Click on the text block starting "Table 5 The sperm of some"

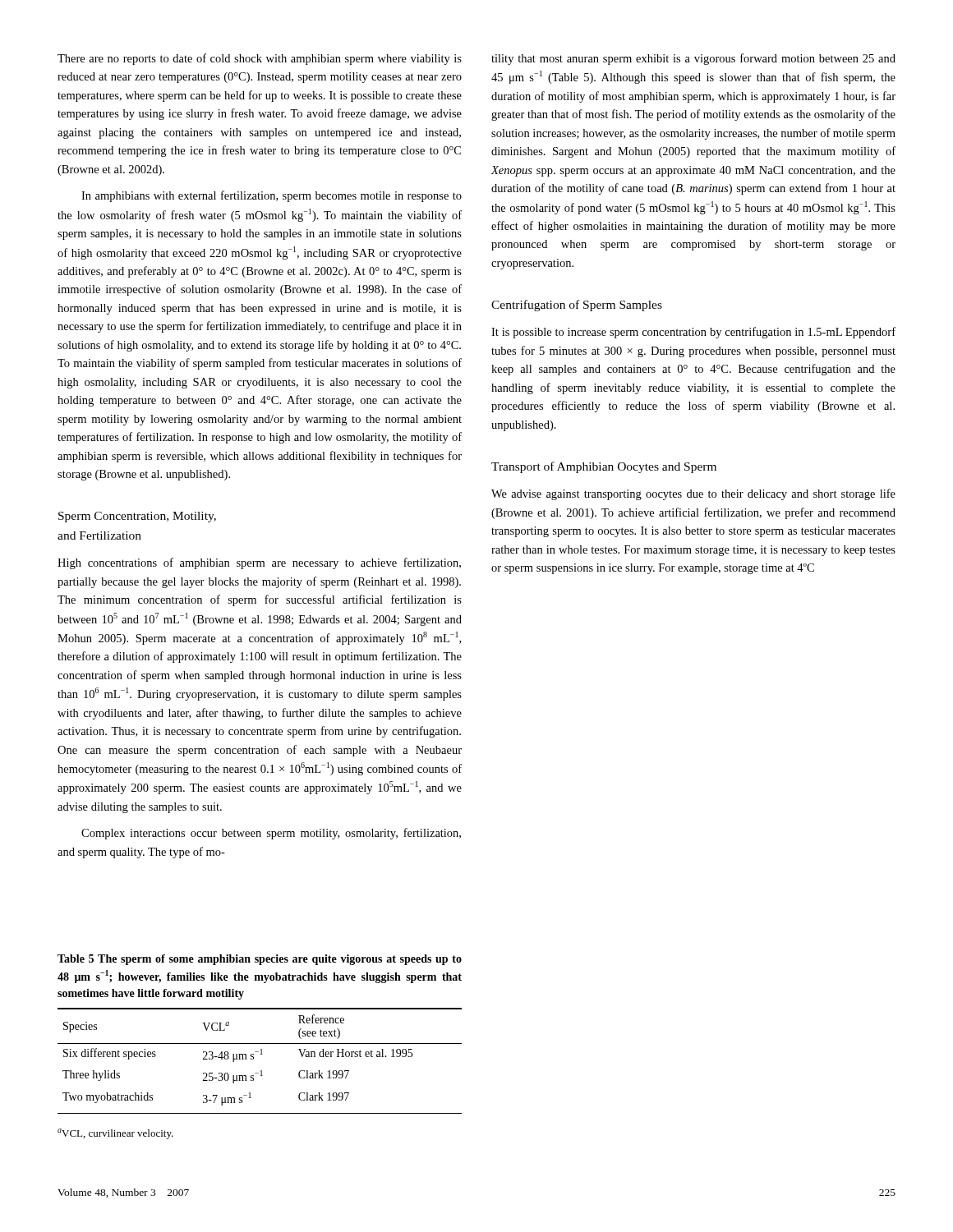pyautogui.click(x=260, y=977)
